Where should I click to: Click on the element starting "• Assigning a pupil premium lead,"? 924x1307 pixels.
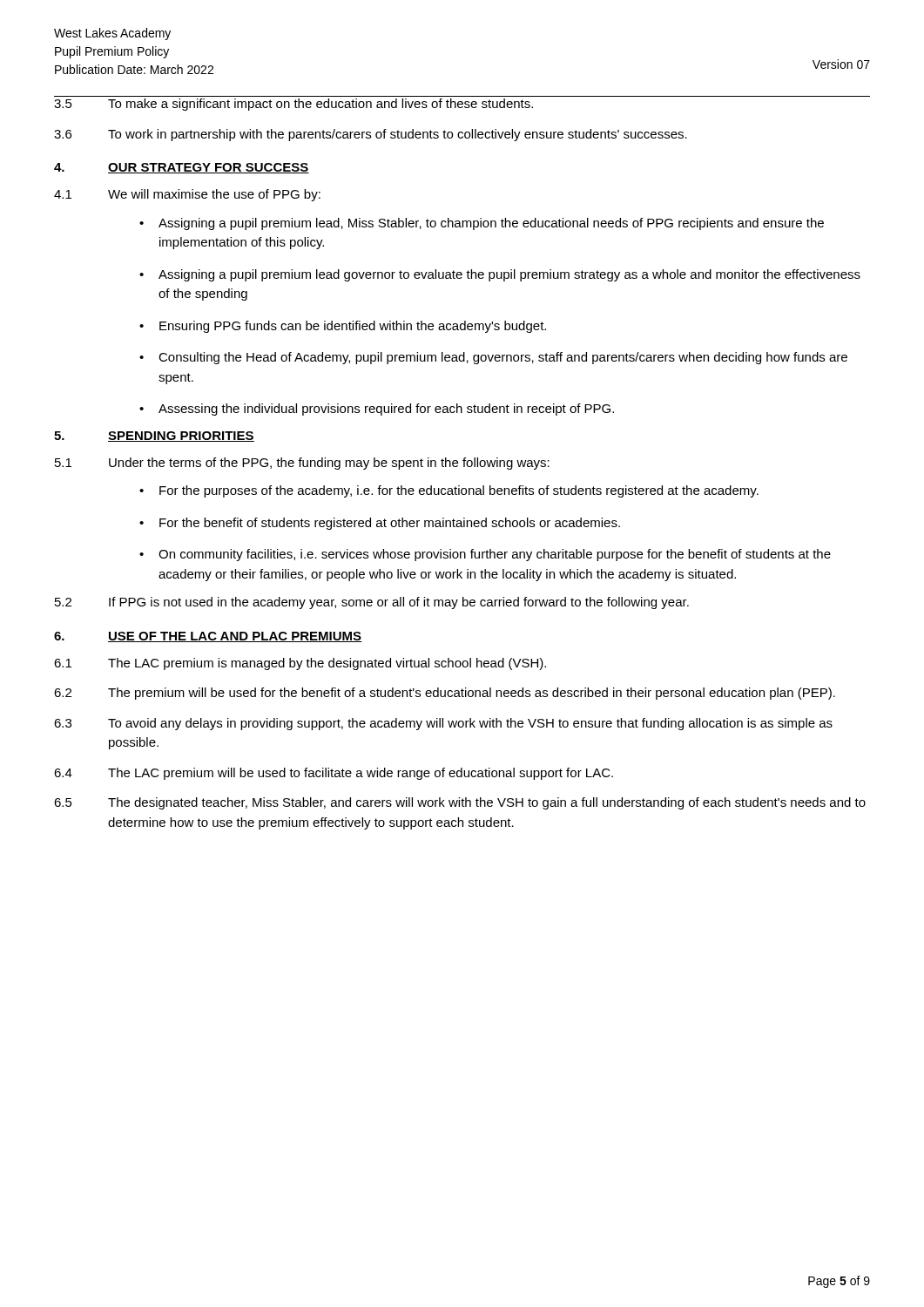click(x=505, y=233)
